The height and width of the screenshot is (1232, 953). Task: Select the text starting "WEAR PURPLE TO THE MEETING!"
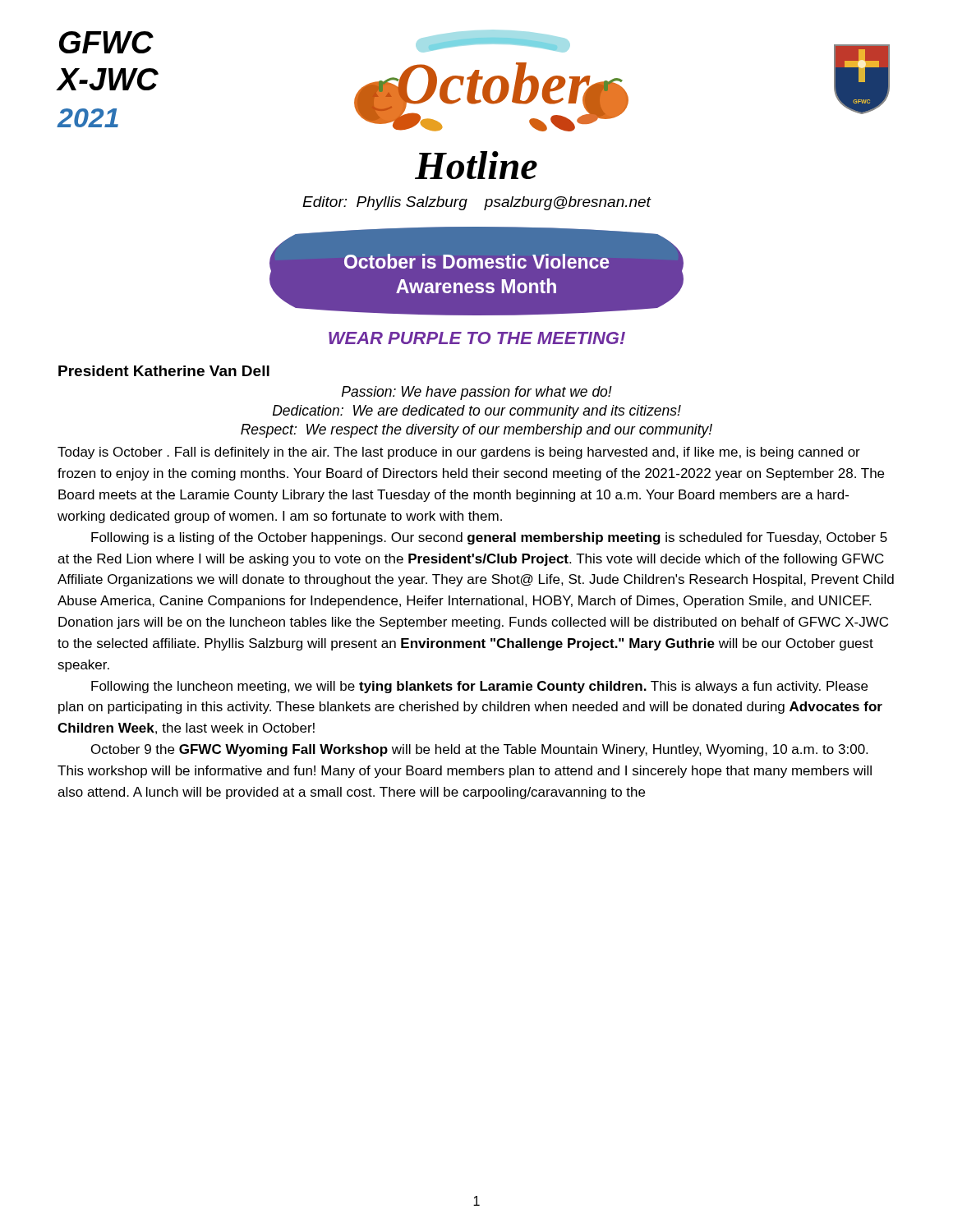pos(476,338)
